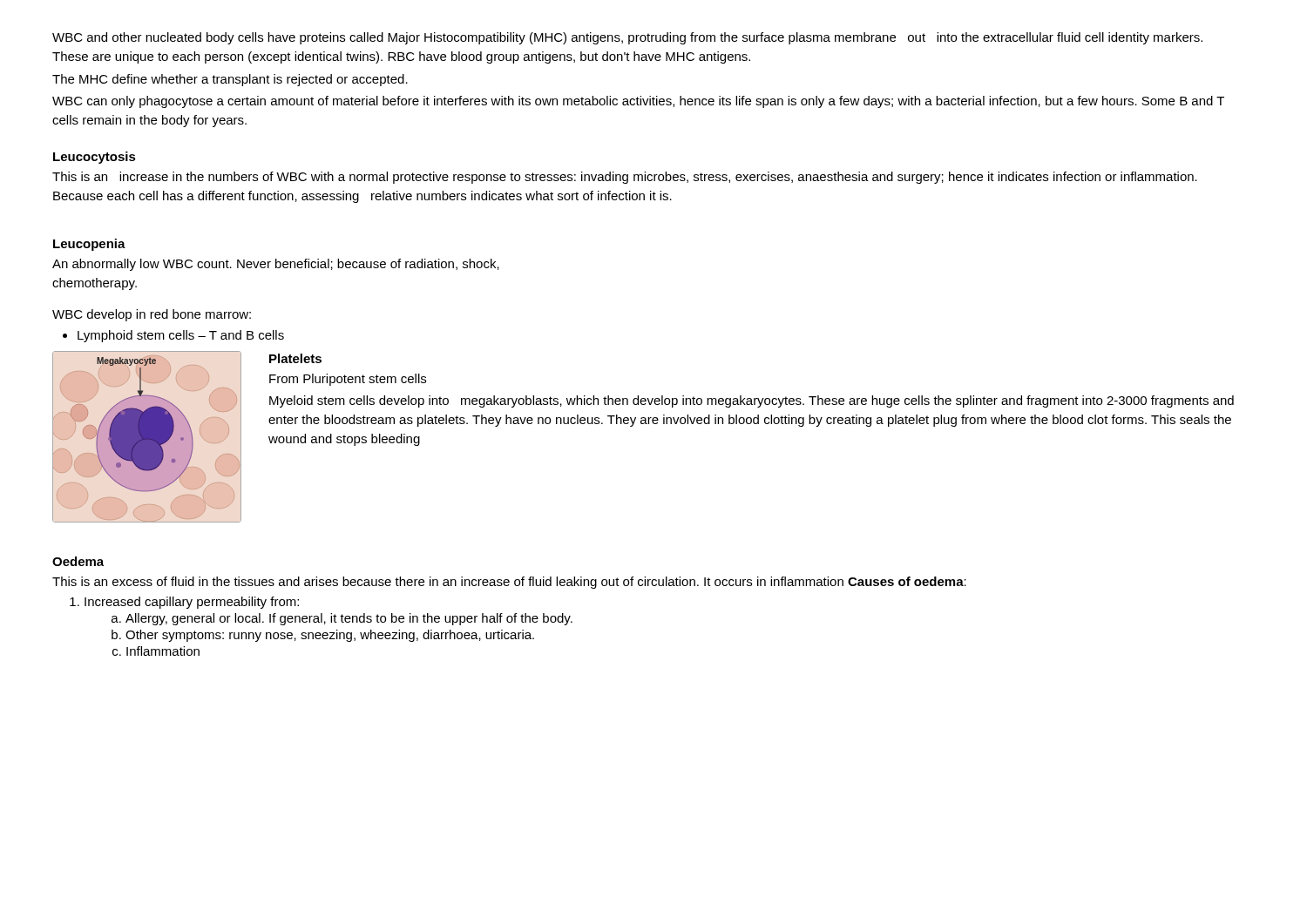Navigate to the text block starting "Myeloid stem cells develop into megakaryoblasts, which"
The image size is (1307, 924).
coord(751,419)
